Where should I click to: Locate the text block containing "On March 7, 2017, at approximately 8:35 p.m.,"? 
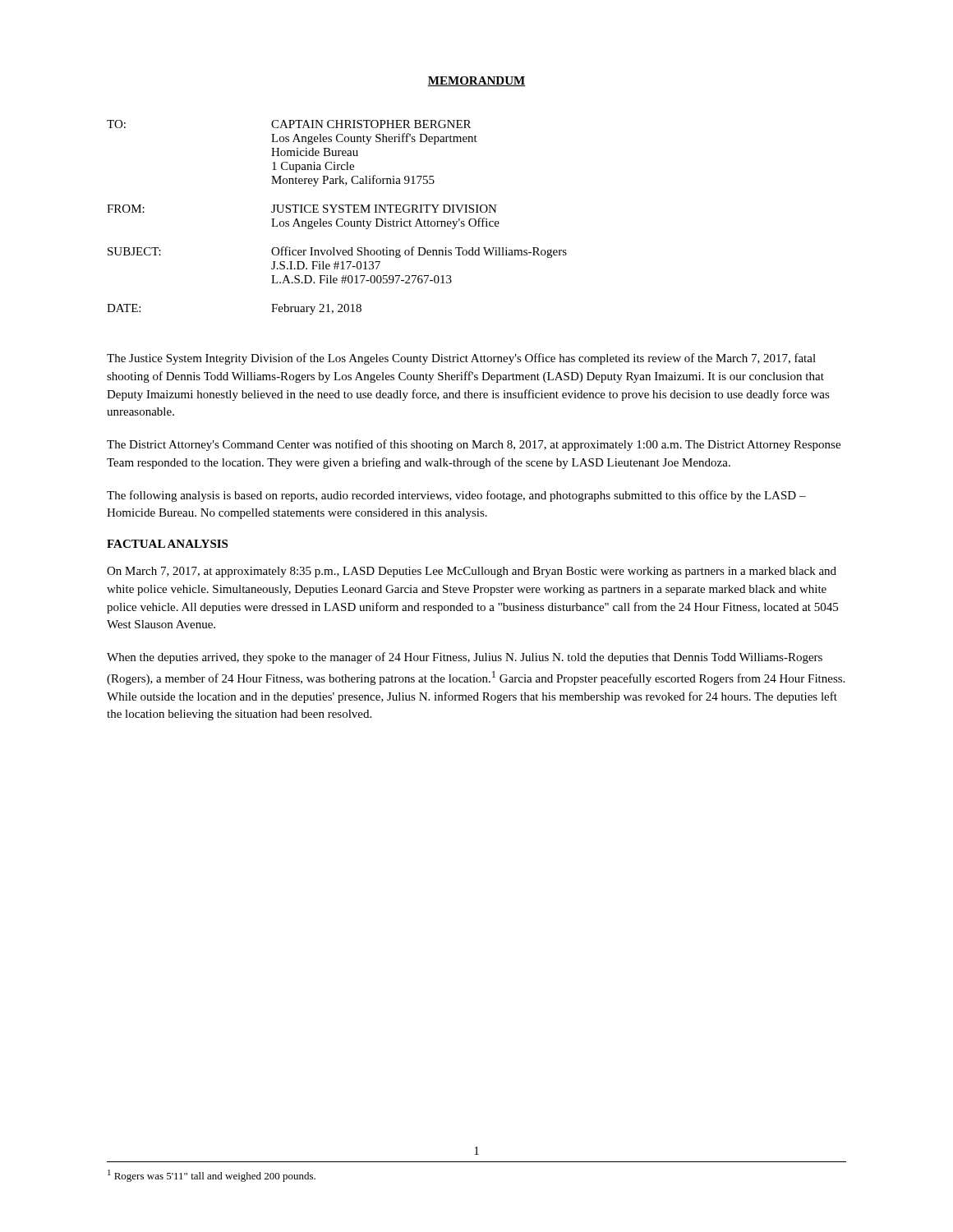tap(473, 598)
